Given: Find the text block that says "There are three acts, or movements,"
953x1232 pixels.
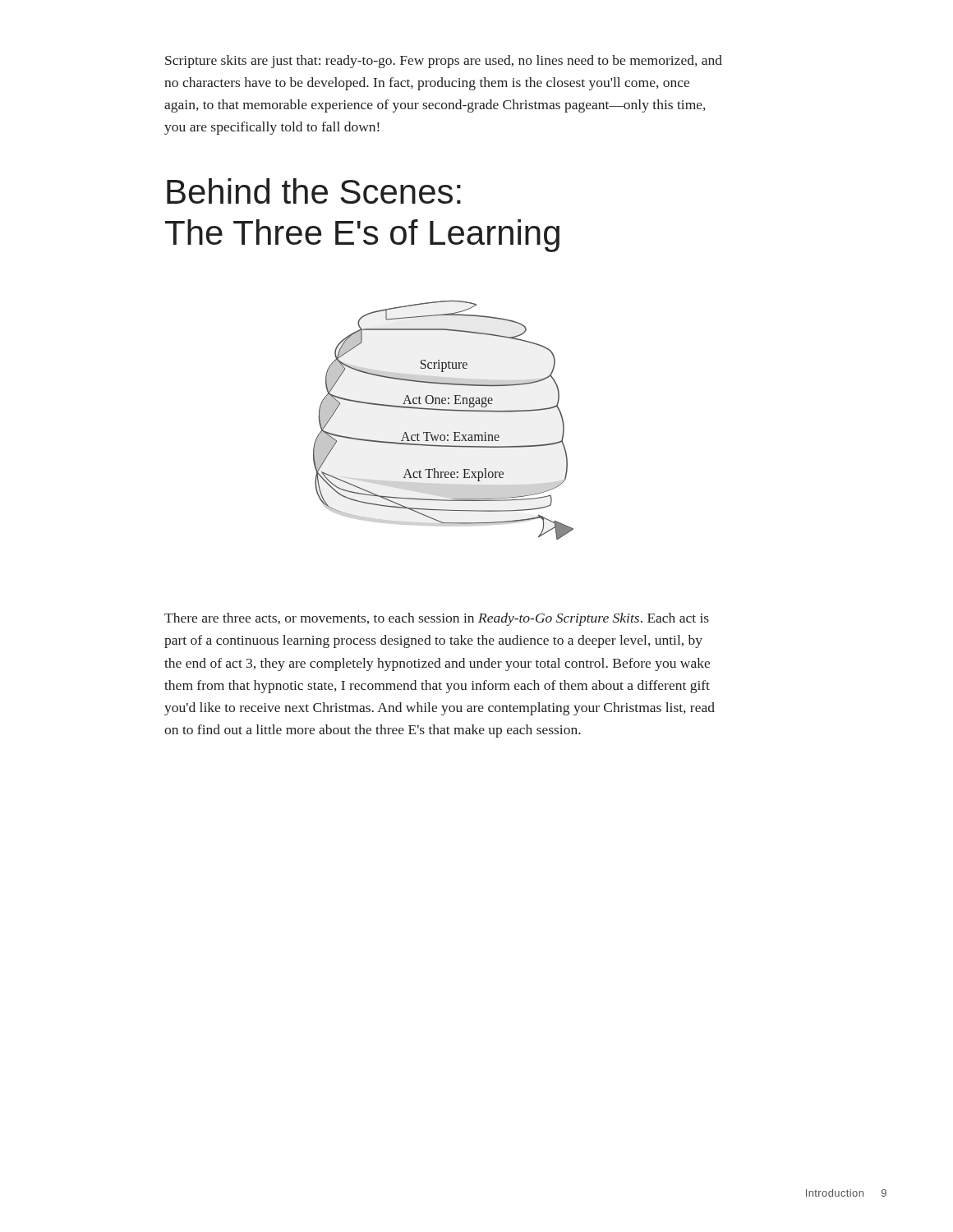Looking at the screenshot, I should 444,674.
